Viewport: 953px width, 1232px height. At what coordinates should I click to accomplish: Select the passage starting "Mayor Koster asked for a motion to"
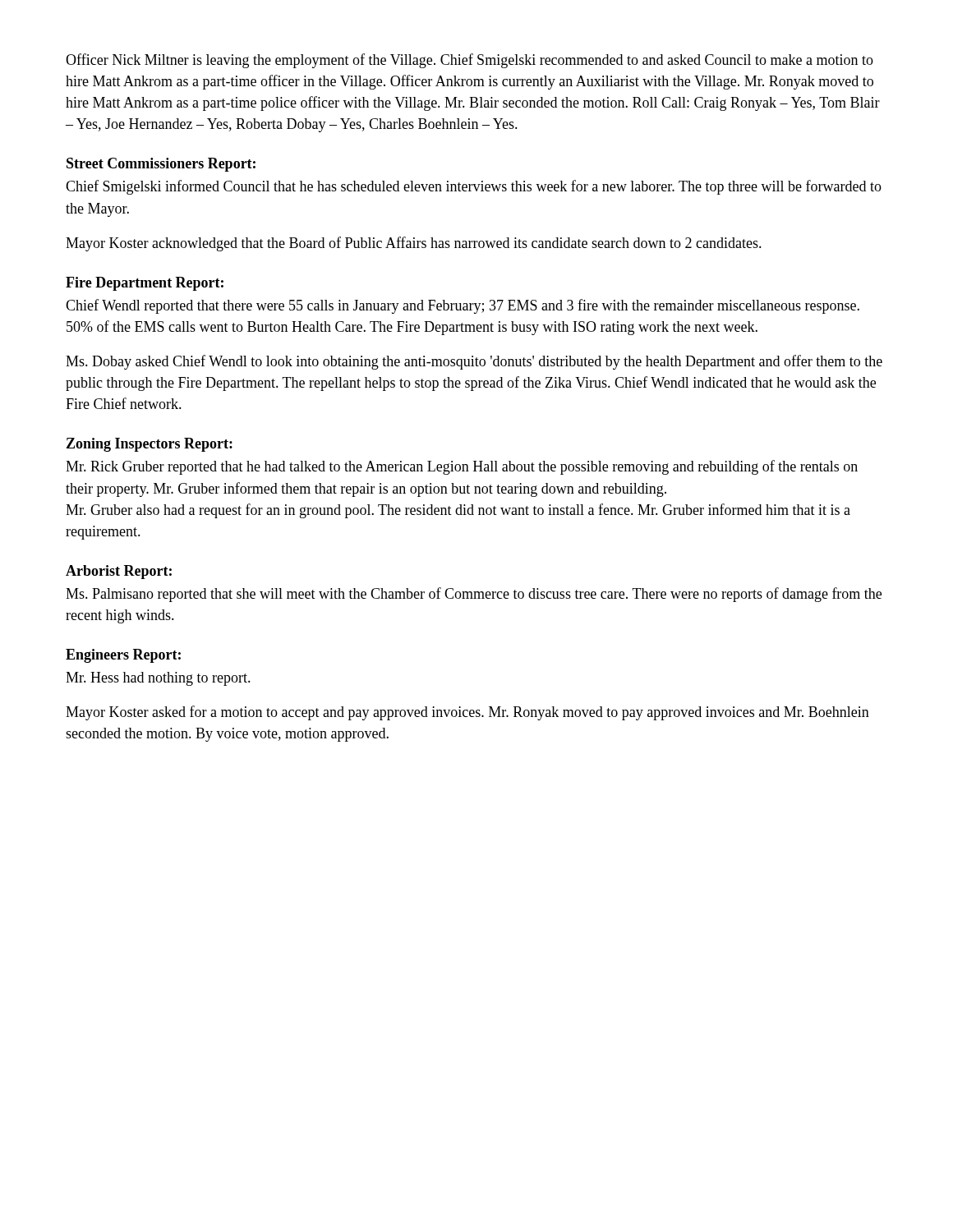(467, 723)
